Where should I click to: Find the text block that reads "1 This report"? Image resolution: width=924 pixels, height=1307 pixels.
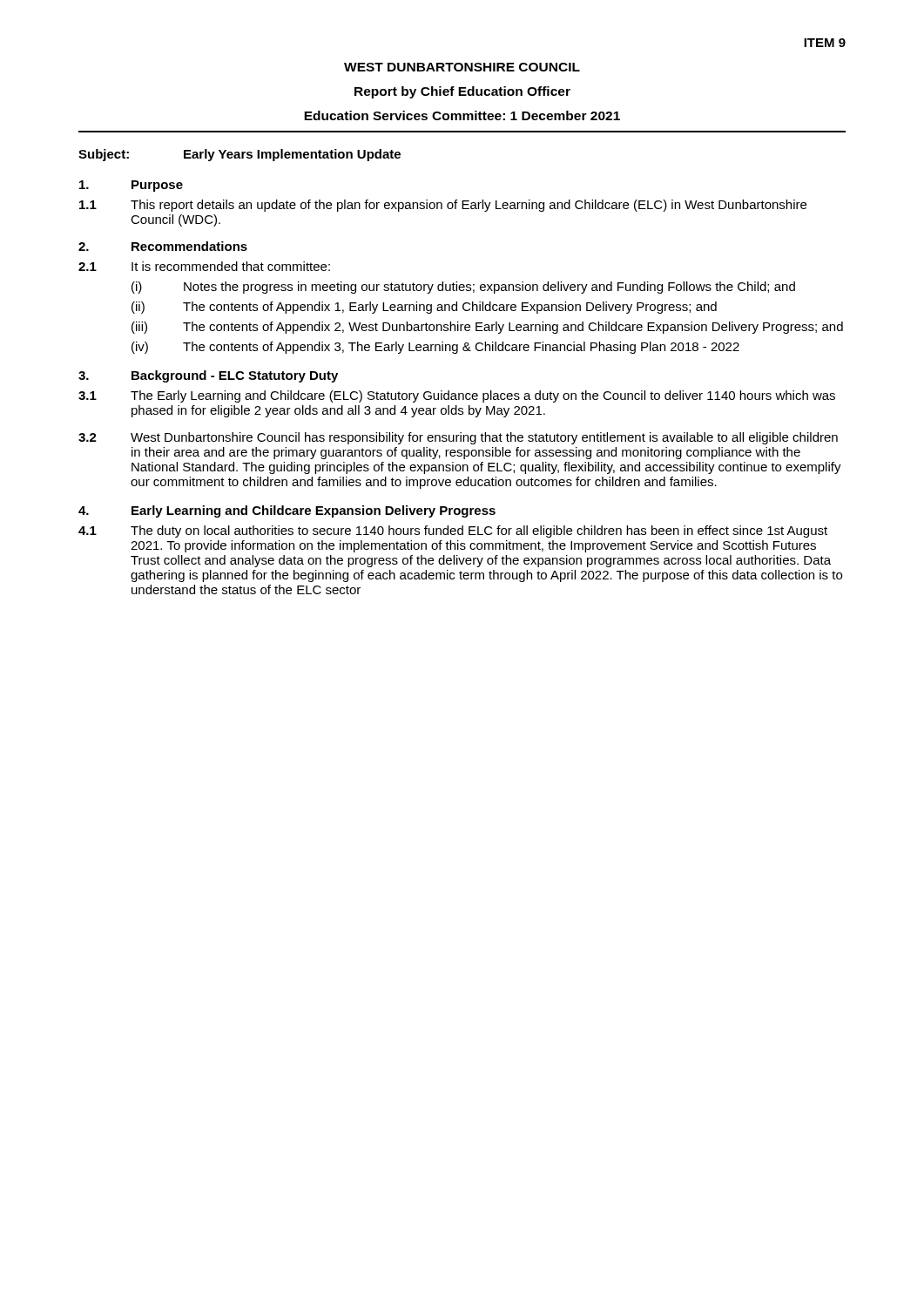tap(462, 212)
